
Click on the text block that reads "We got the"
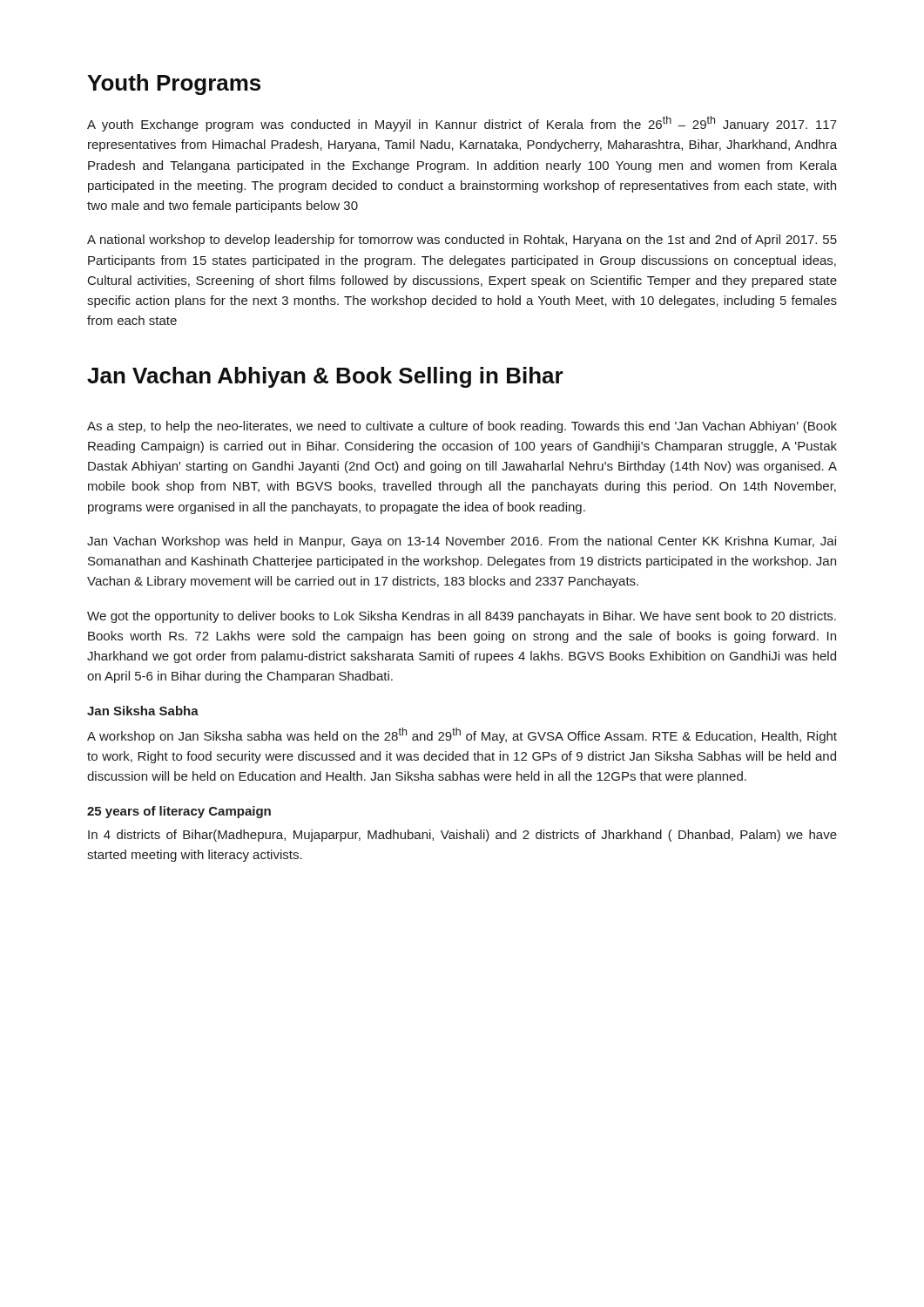(462, 646)
